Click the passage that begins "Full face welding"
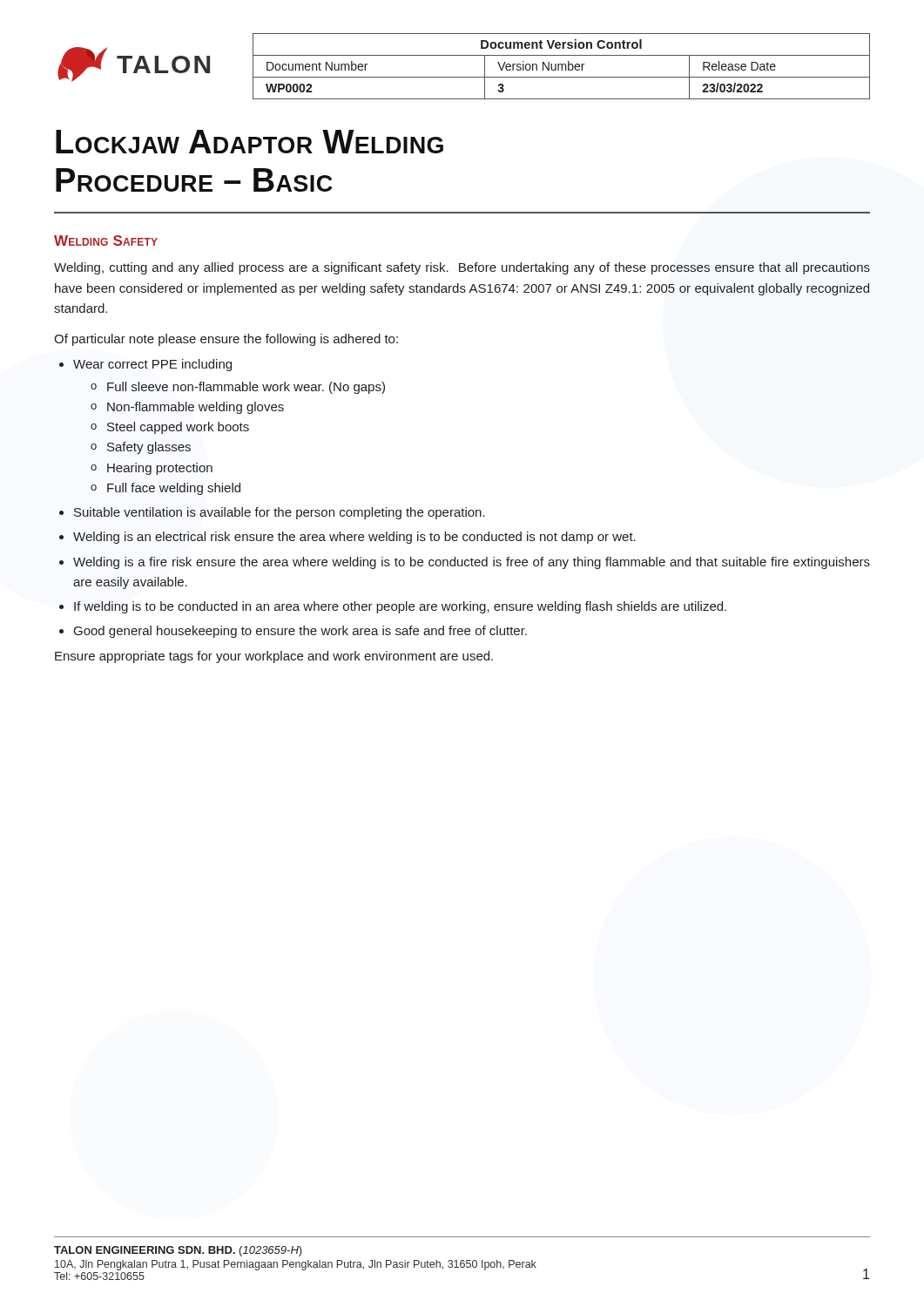The image size is (924, 1307). pos(174,487)
